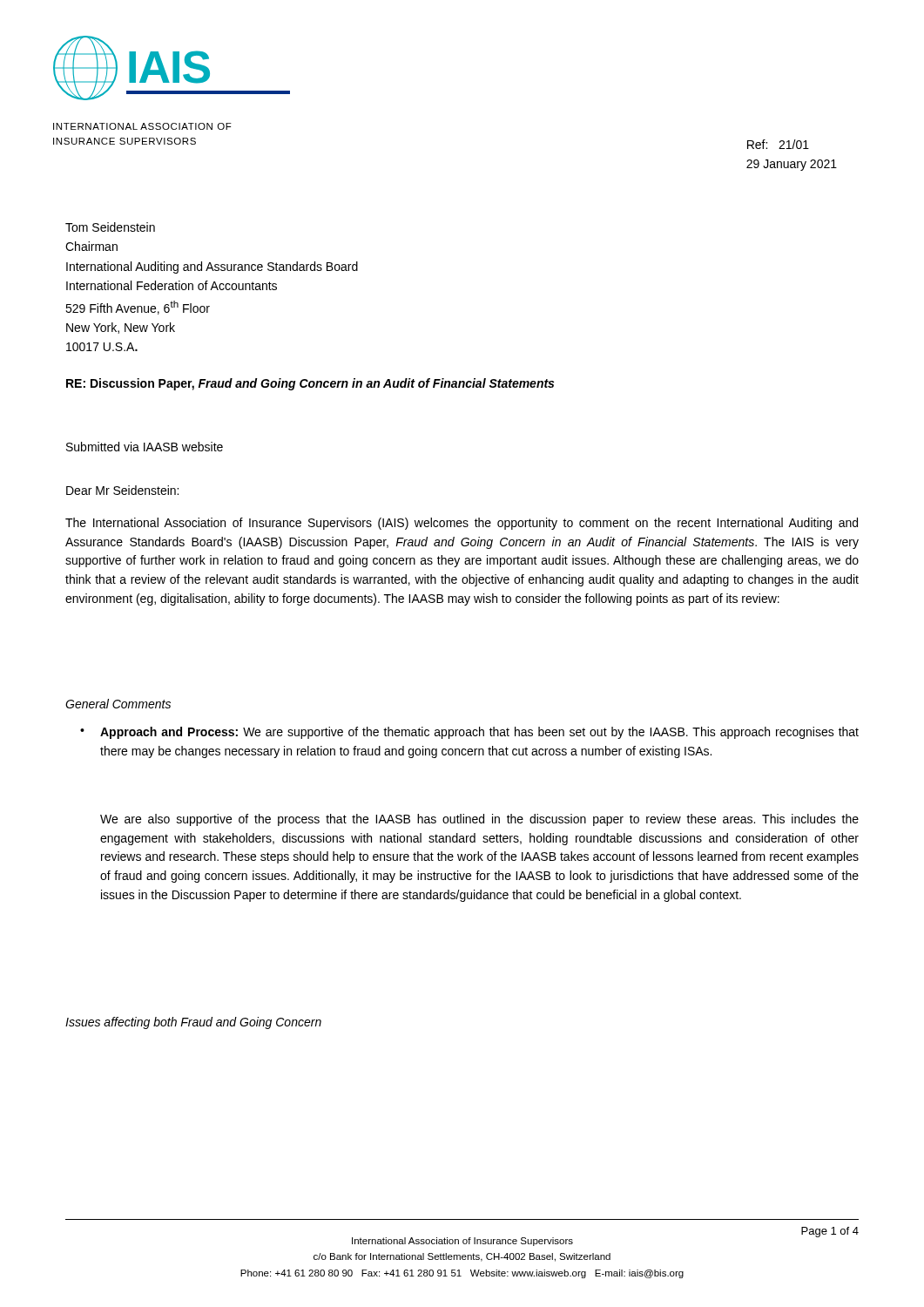The height and width of the screenshot is (1307, 924).
Task: Select the list item containing "We are also supportive of the process that"
Action: tap(479, 857)
